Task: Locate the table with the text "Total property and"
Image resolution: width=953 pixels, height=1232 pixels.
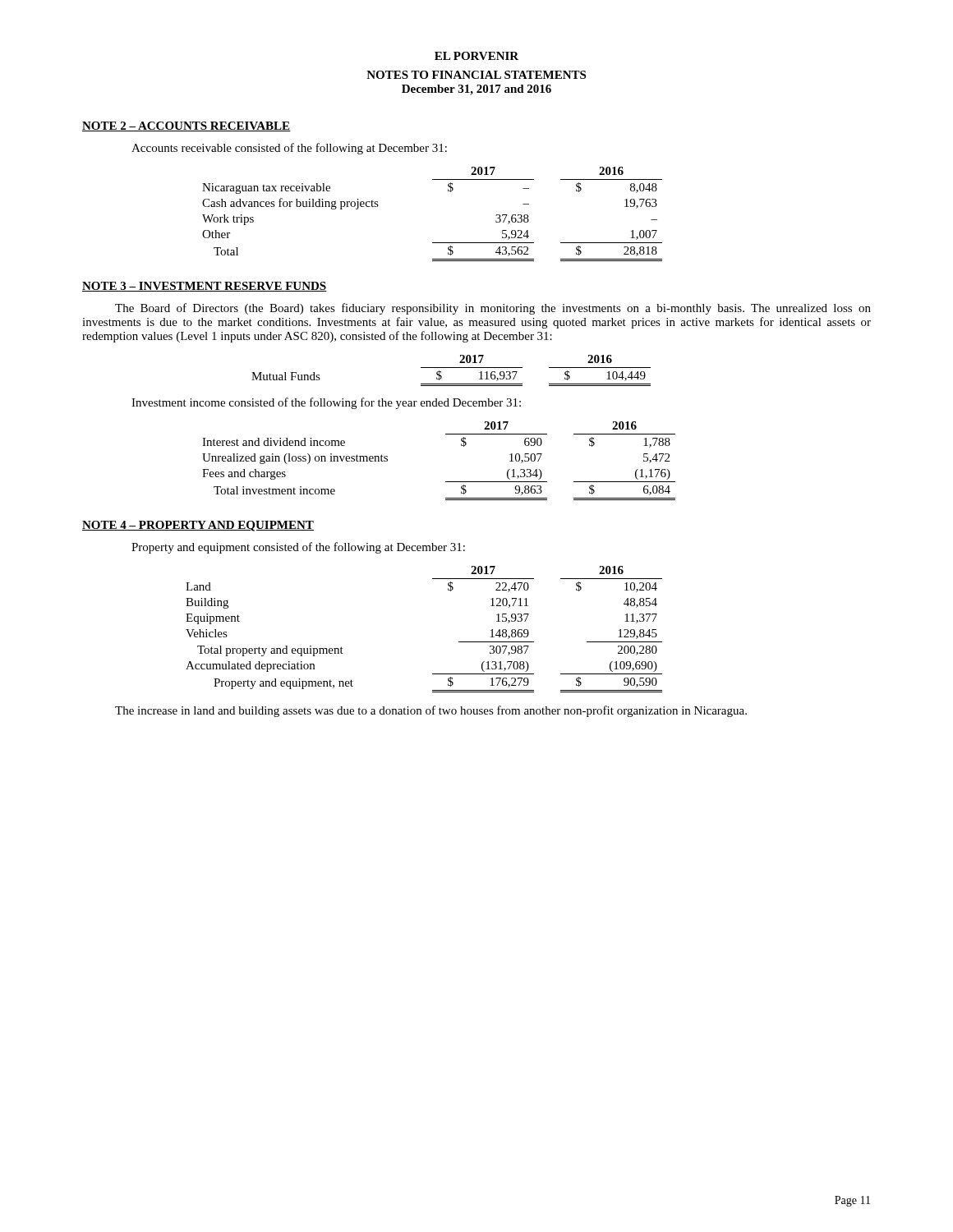Action: [476, 628]
